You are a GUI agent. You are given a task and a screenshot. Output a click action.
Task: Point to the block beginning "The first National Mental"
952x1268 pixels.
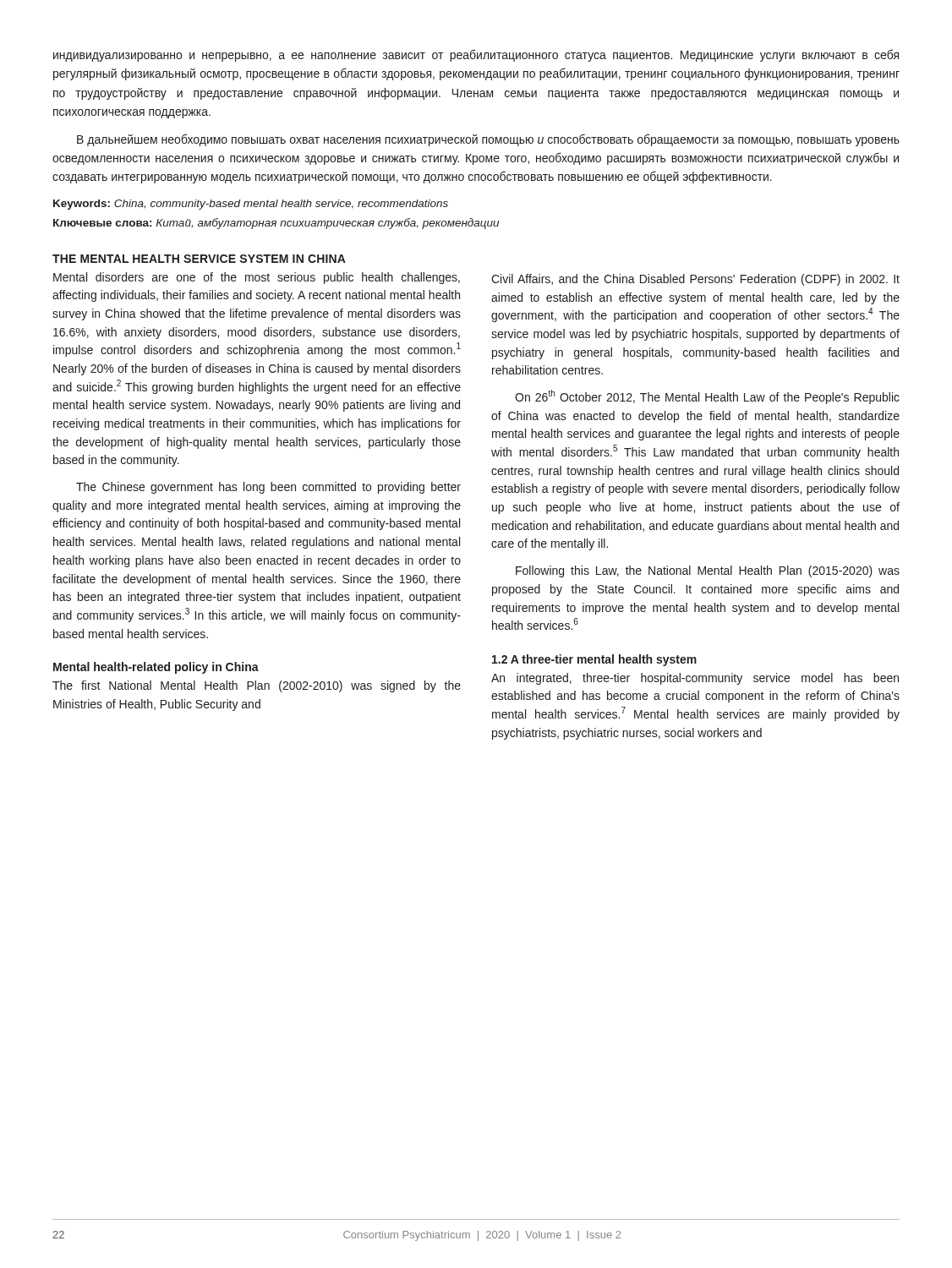pos(257,695)
